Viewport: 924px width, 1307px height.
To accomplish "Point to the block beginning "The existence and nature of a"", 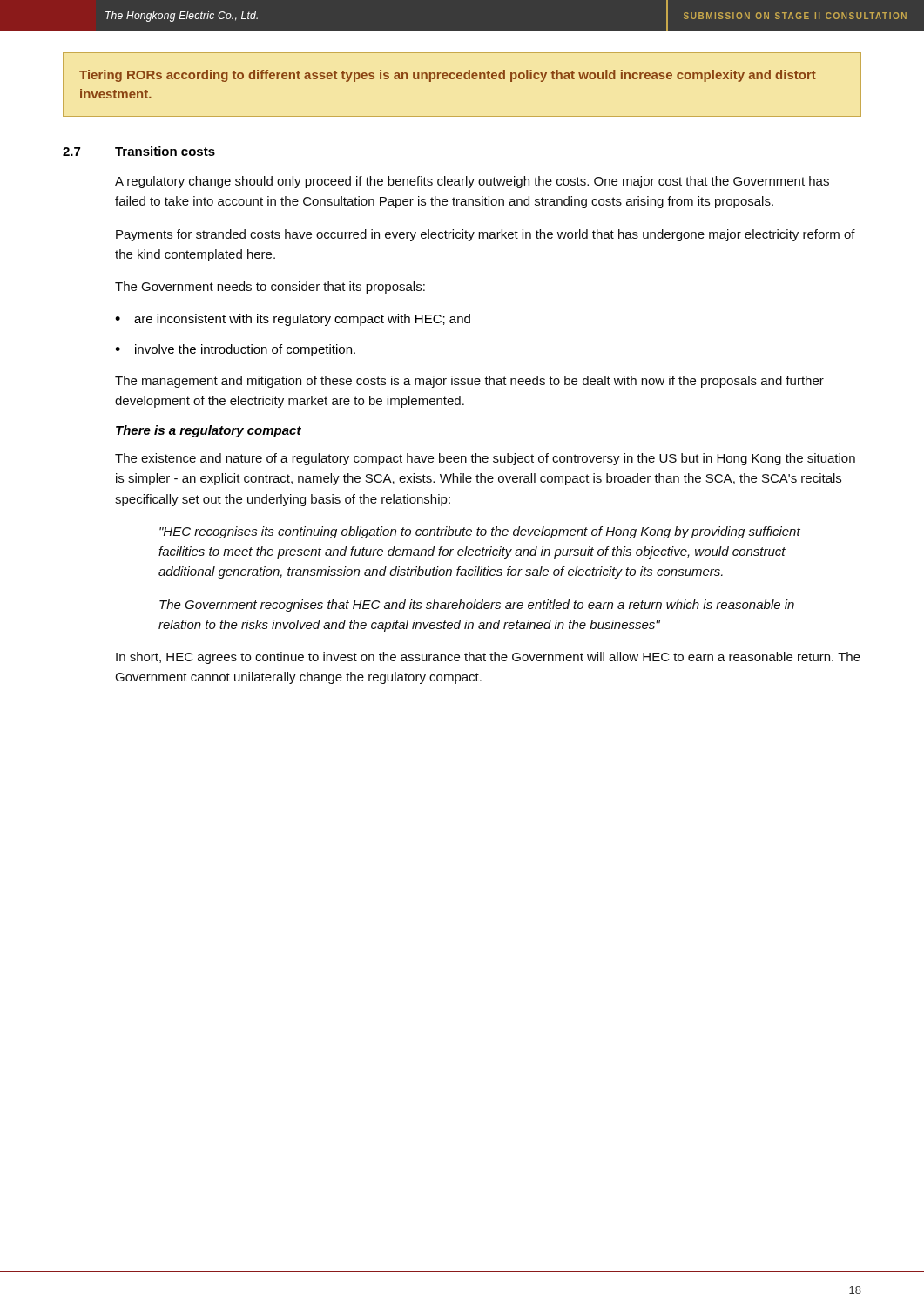I will tap(485, 478).
